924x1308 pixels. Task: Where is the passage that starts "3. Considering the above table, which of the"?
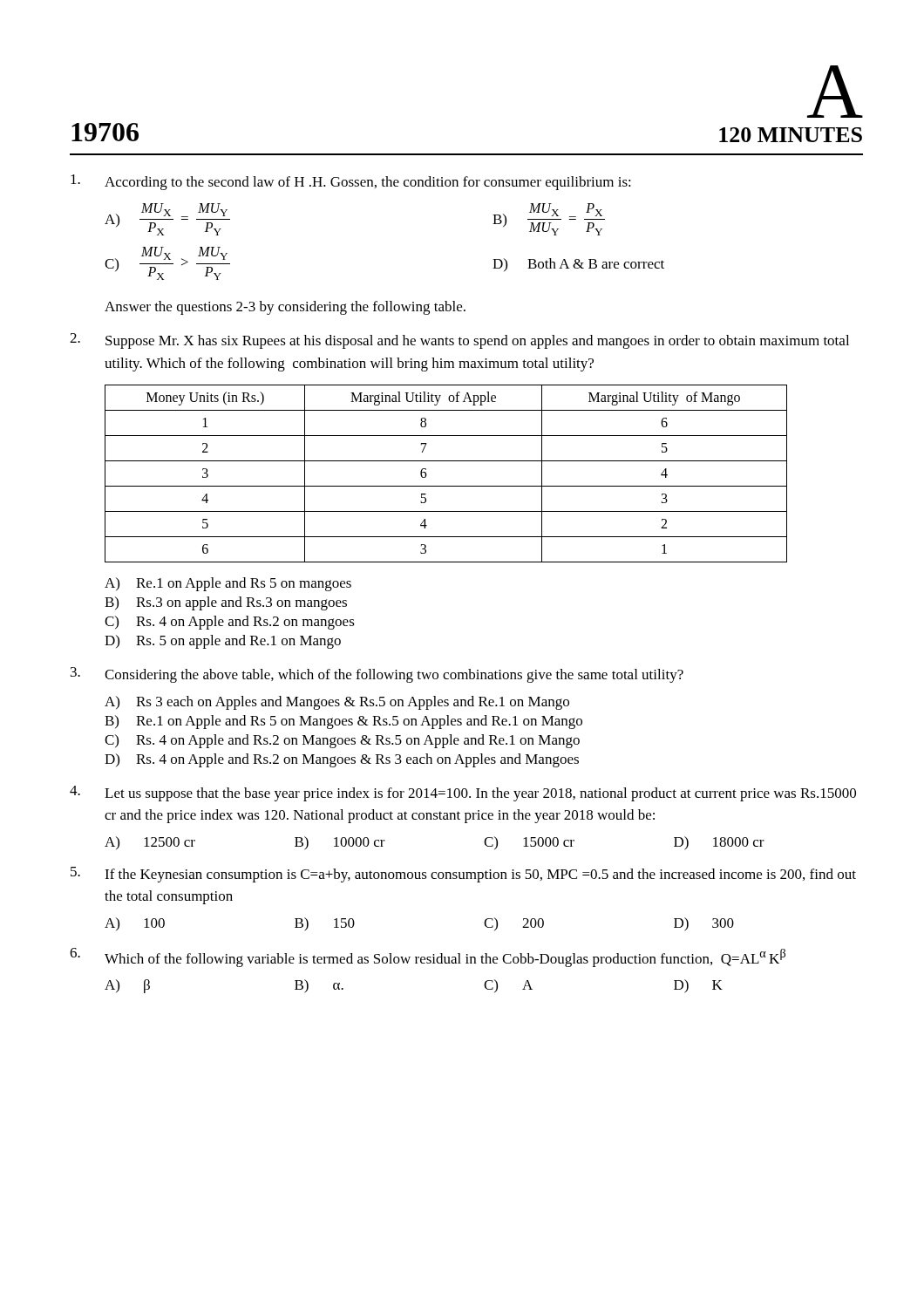pyautogui.click(x=466, y=717)
